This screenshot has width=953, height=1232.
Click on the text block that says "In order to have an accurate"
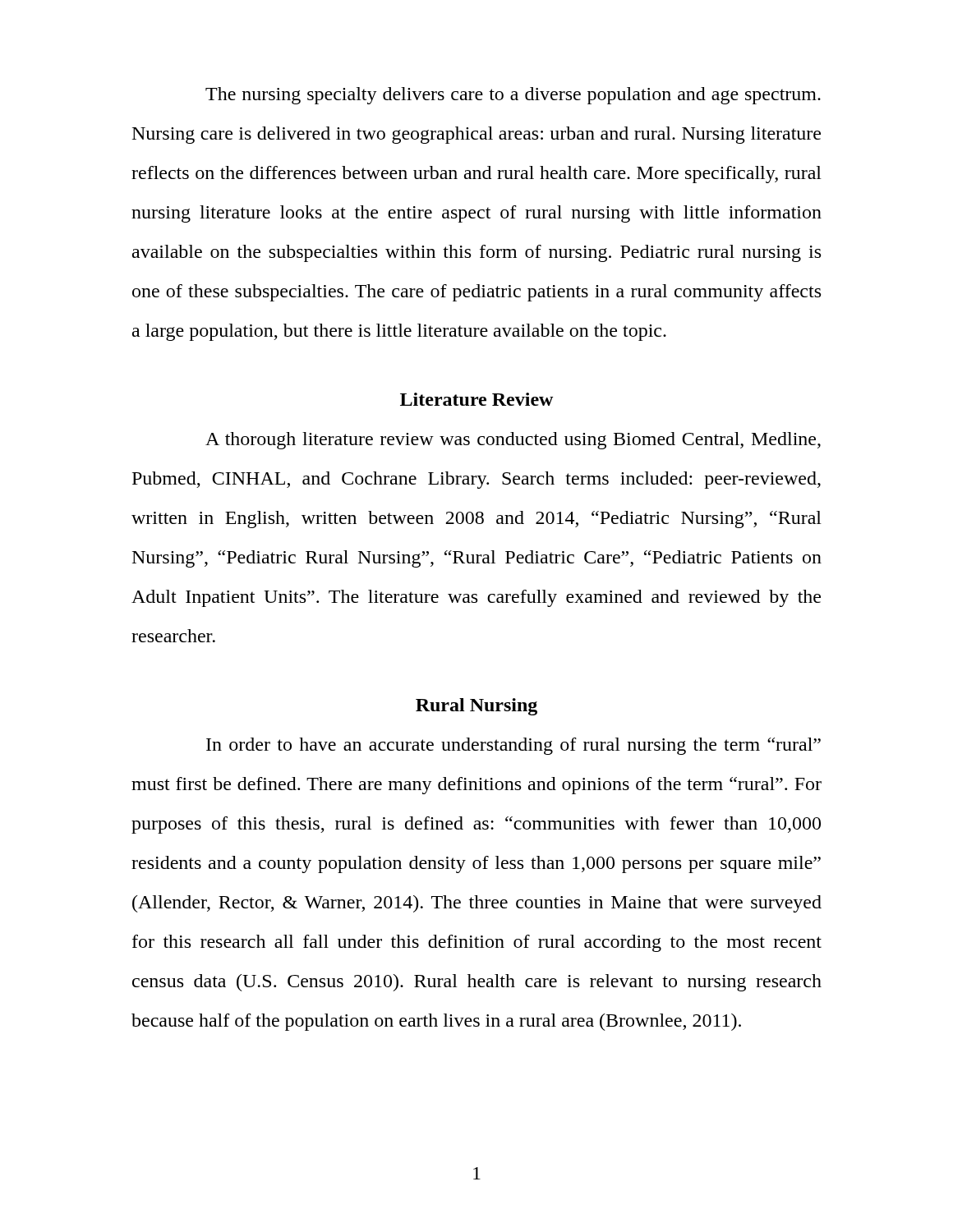pos(513,746)
